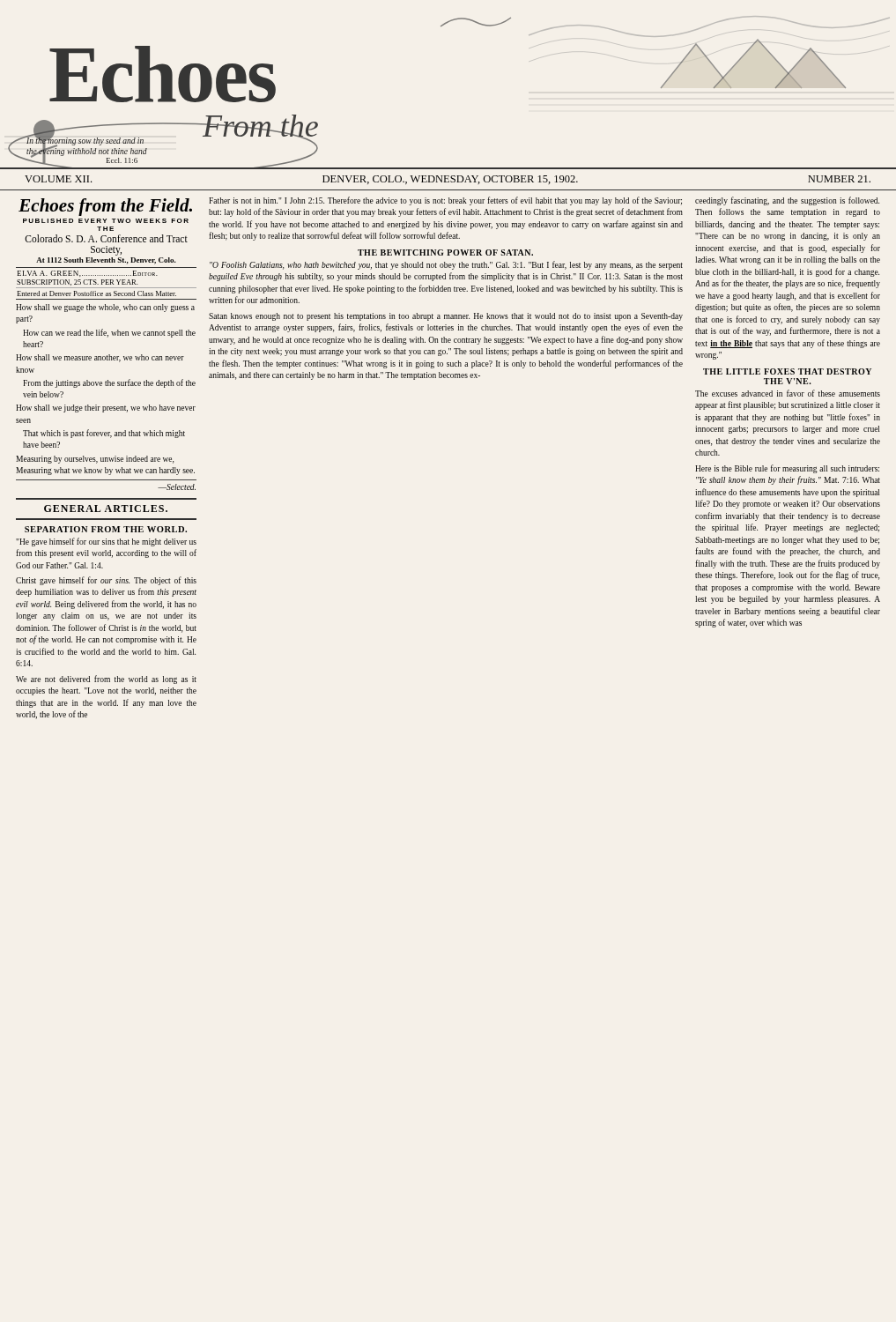
Task: Click on the region starting "PUBLISHED EVERY TWO"
Action: (x=106, y=225)
